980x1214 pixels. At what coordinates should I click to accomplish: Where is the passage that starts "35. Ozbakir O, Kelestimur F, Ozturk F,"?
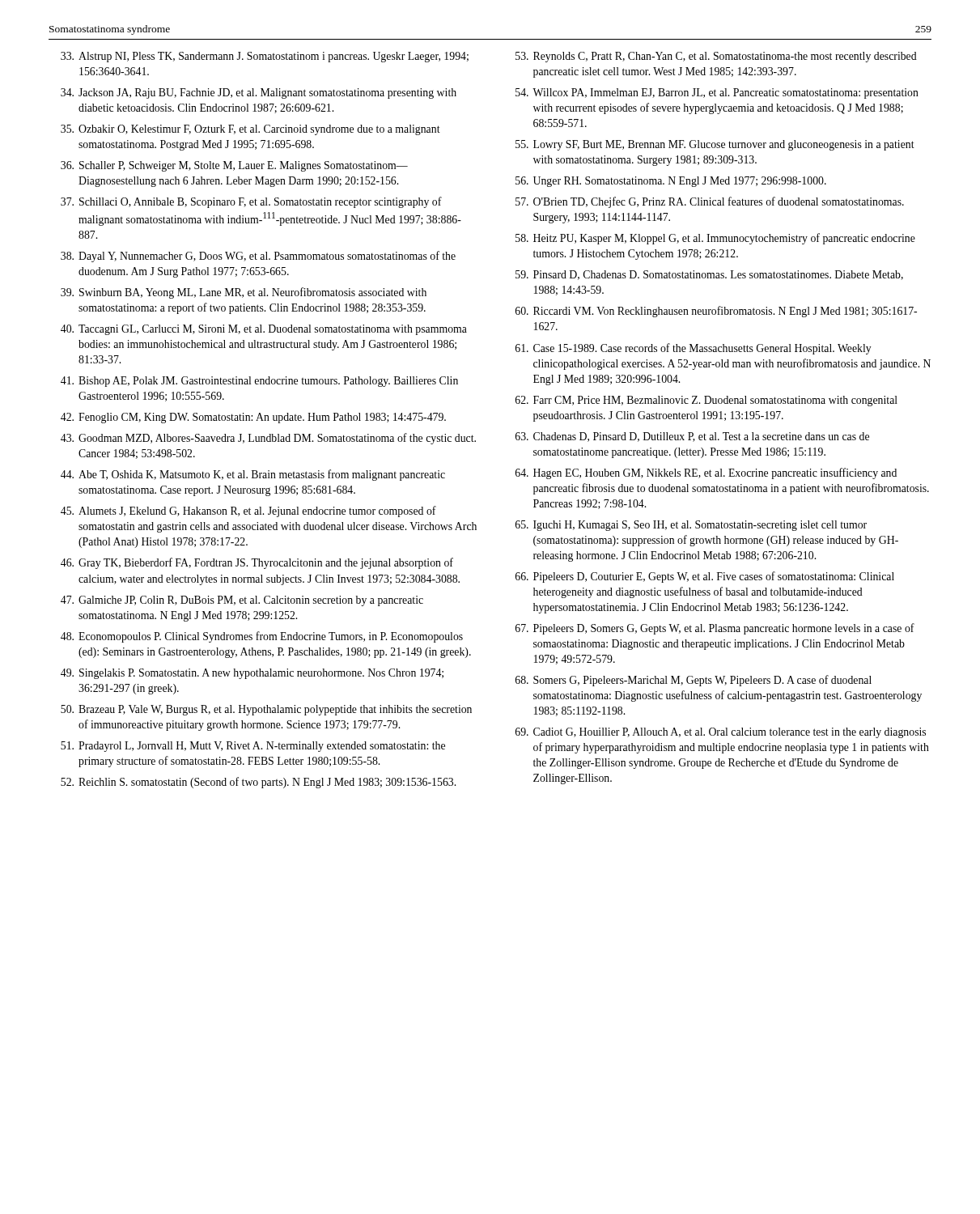[x=263, y=137]
